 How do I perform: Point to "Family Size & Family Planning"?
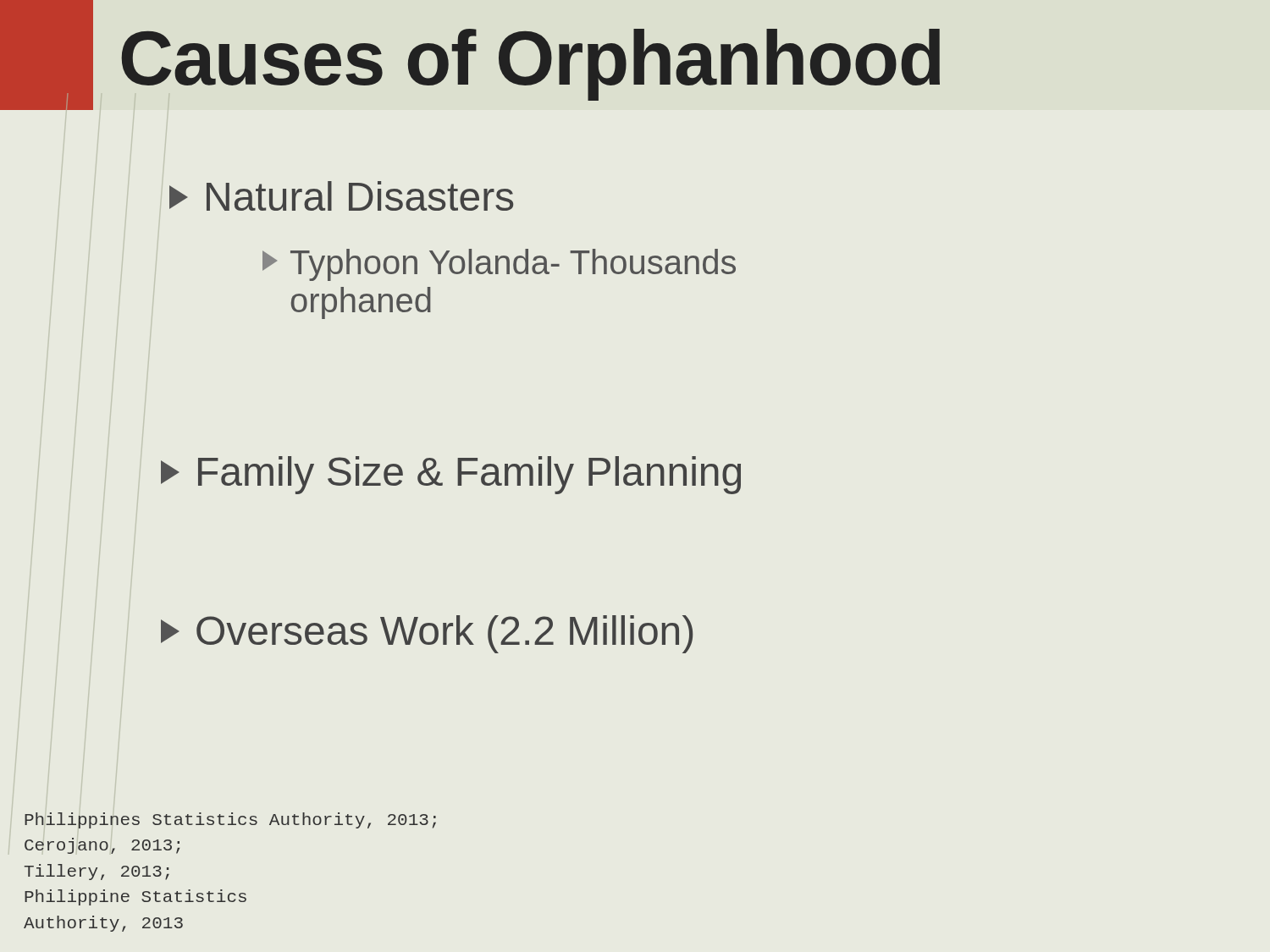click(x=452, y=472)
